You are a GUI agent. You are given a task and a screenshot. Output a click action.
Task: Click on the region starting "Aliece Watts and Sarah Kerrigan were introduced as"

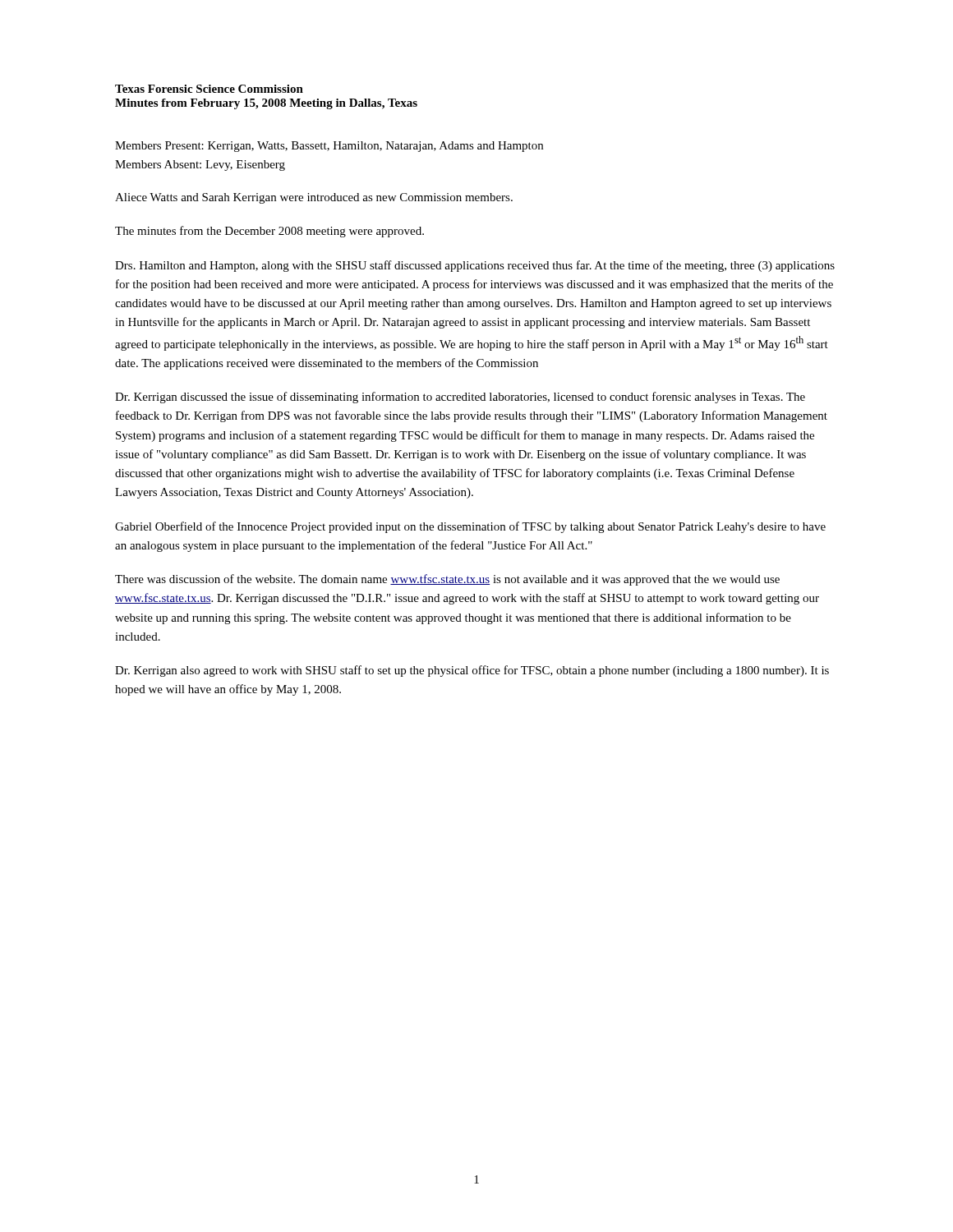pos(314,197)
